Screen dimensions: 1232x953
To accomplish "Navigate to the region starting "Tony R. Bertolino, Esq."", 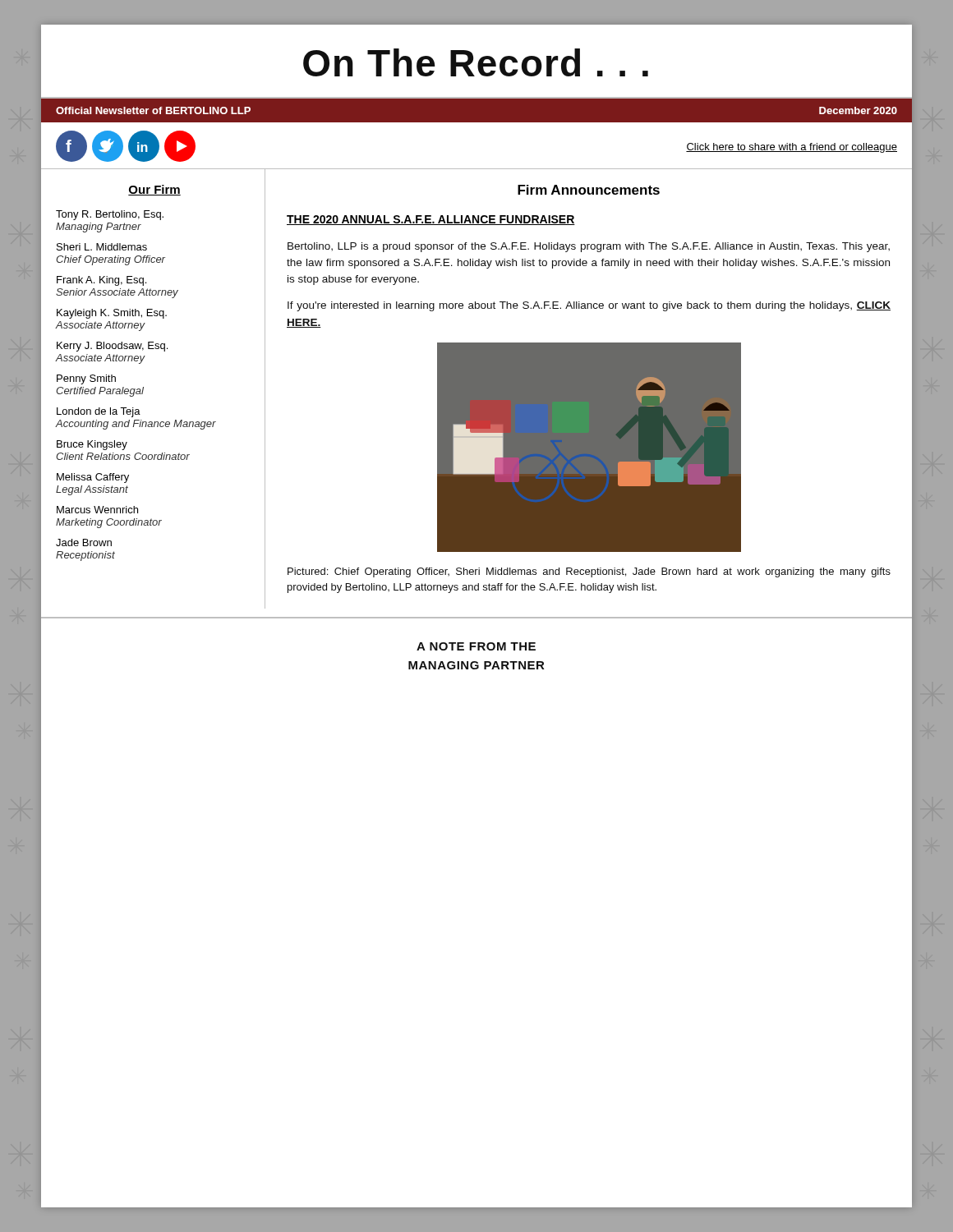I will (x=154, y=220).
